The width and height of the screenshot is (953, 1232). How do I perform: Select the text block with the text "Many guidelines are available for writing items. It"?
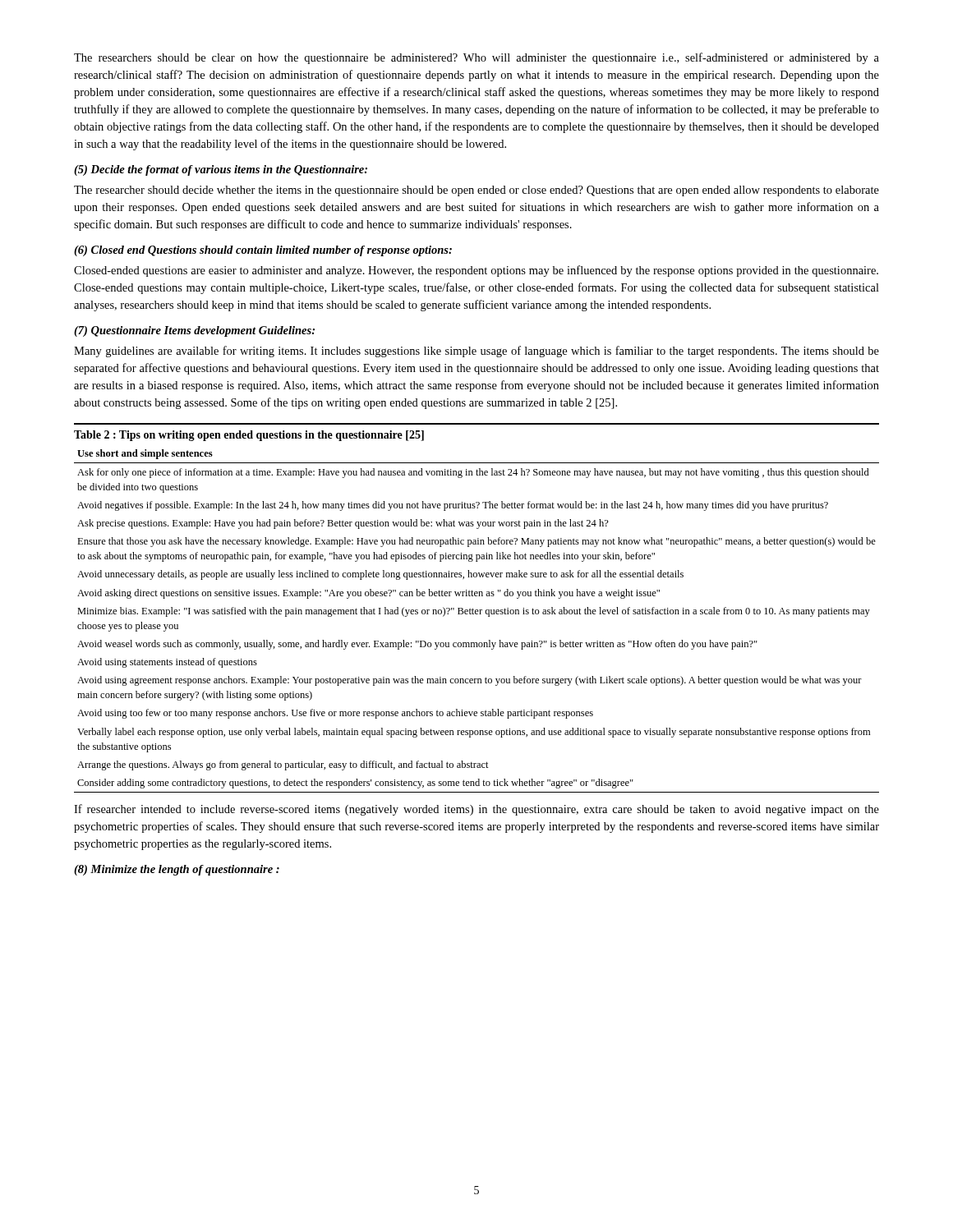[x=476, y=377]
